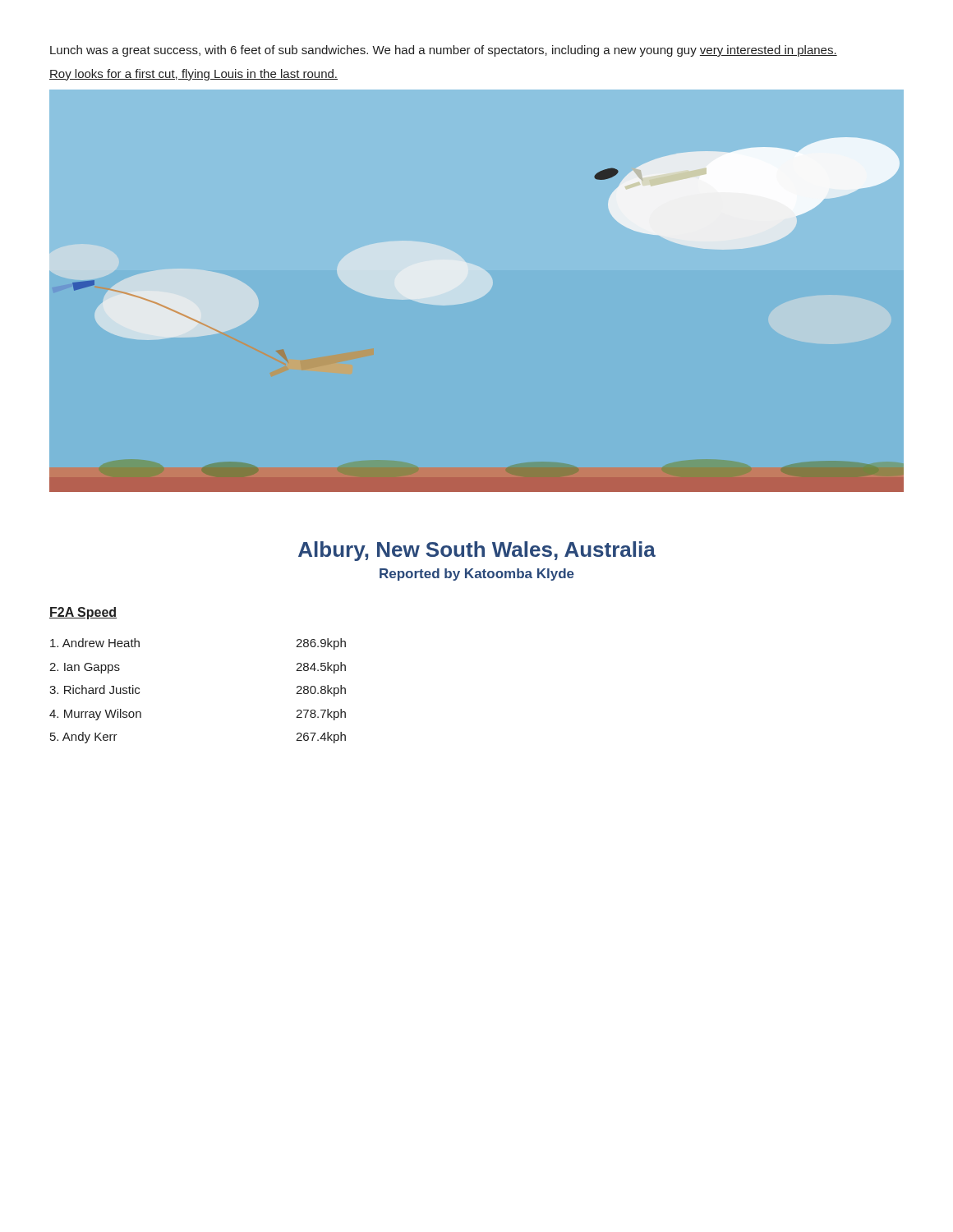Find the text starting "2. Ian Gapps 284.5kph"
The height and width of the screenshot is (1232, 953).
pos(89,667)
